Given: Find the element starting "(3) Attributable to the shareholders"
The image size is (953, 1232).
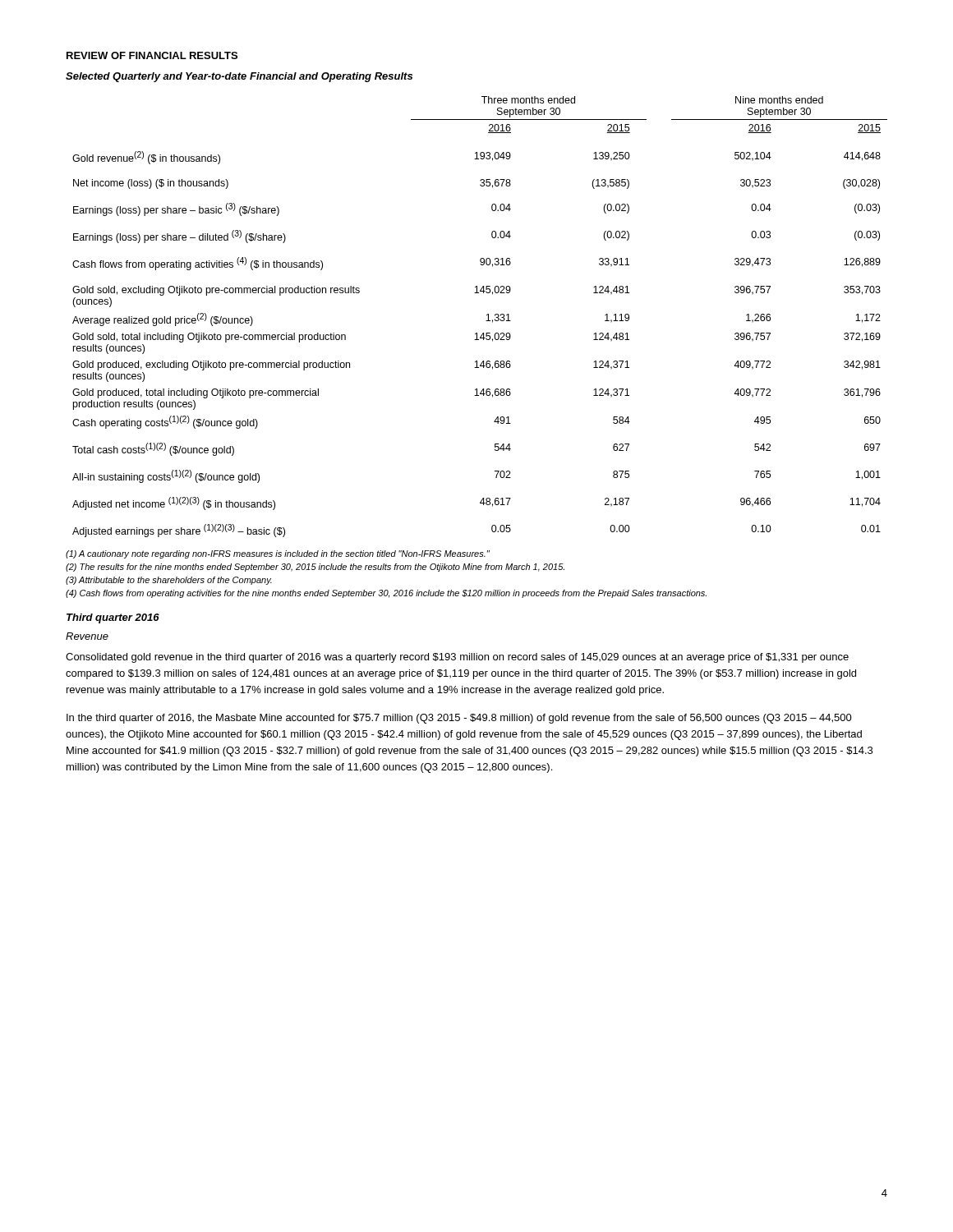Looking at the screenshot, I should point(169,580).
